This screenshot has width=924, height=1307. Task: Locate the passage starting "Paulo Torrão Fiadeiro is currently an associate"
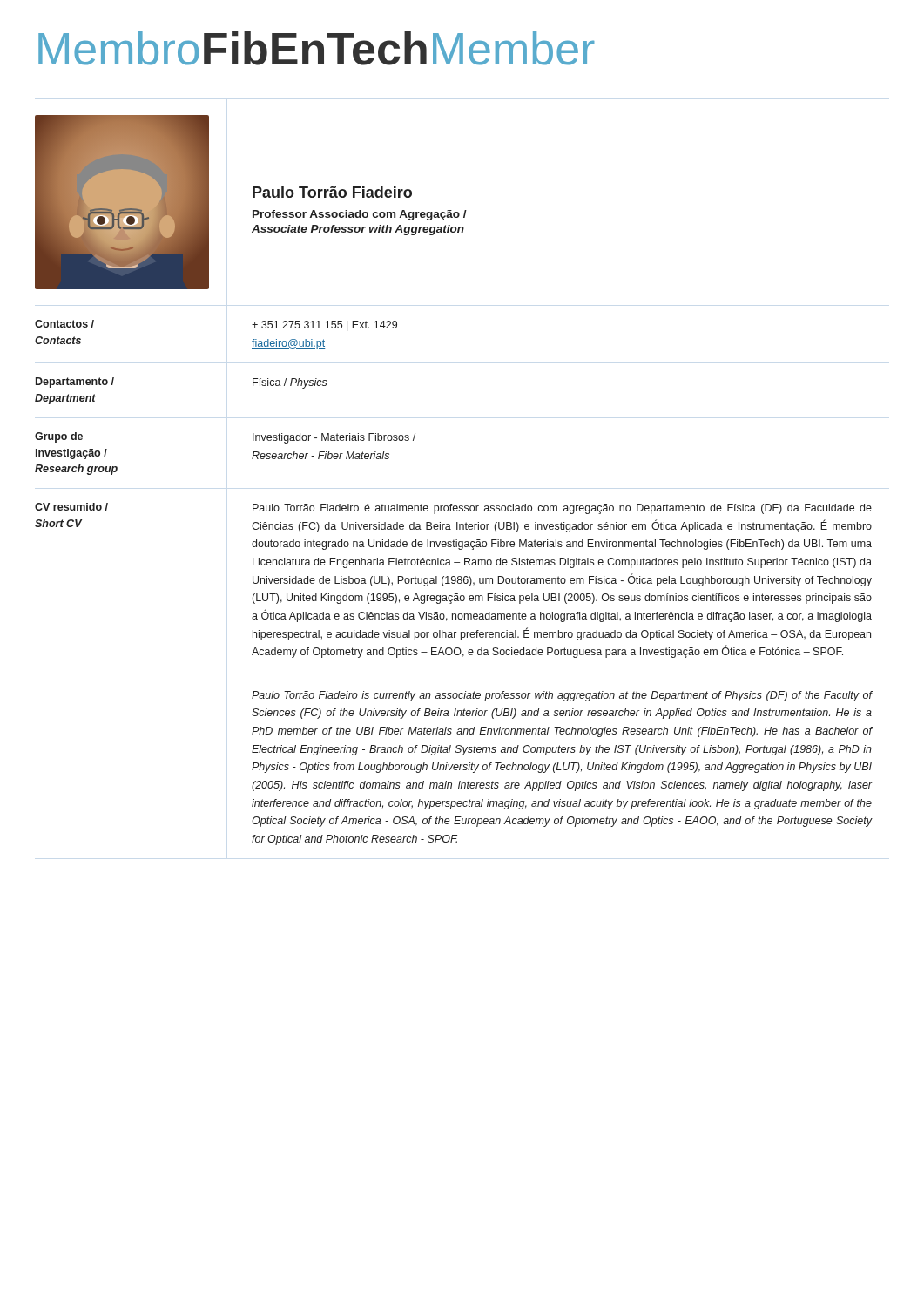point(562,767)
